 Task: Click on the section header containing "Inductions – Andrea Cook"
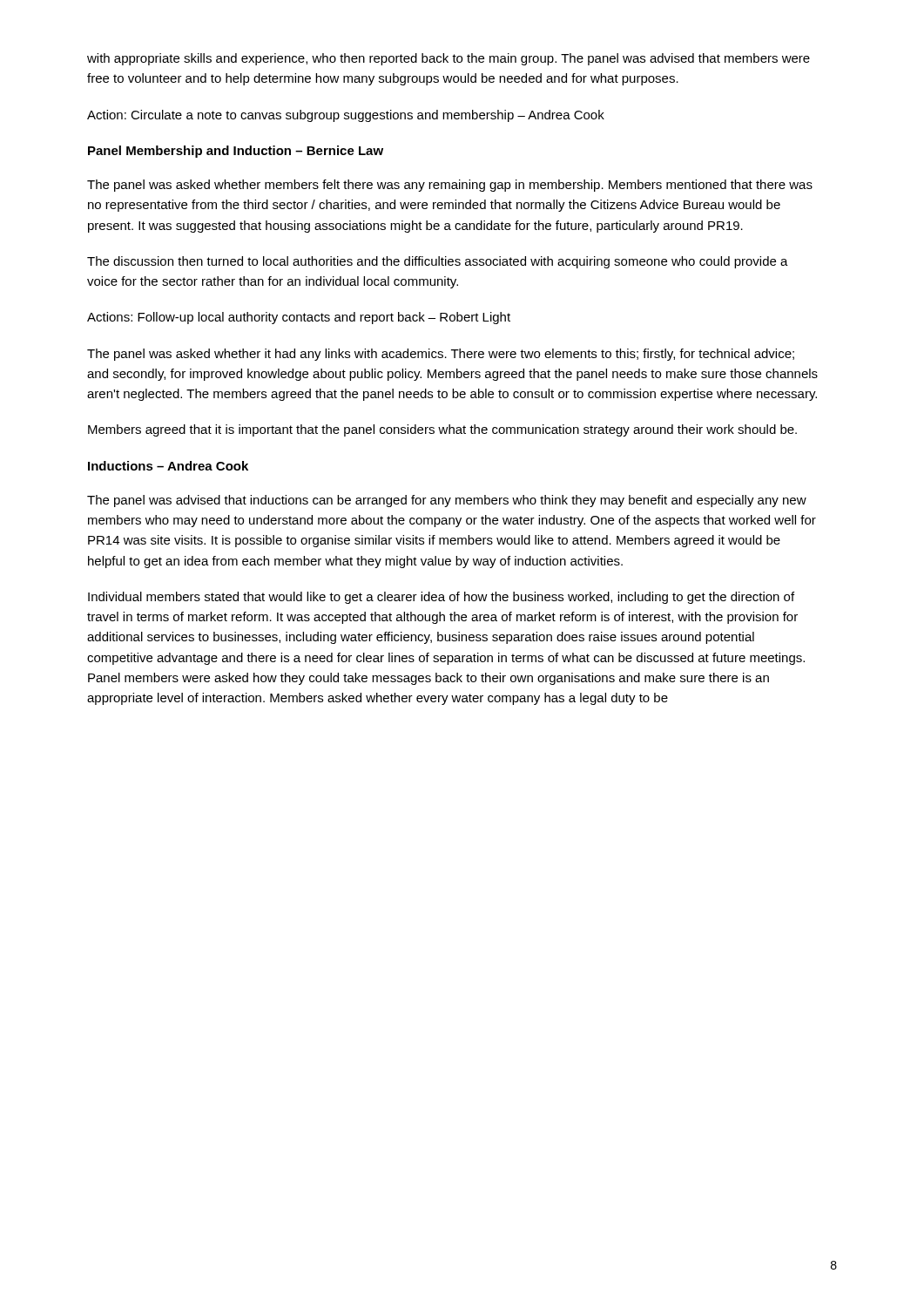click(168, 465)
